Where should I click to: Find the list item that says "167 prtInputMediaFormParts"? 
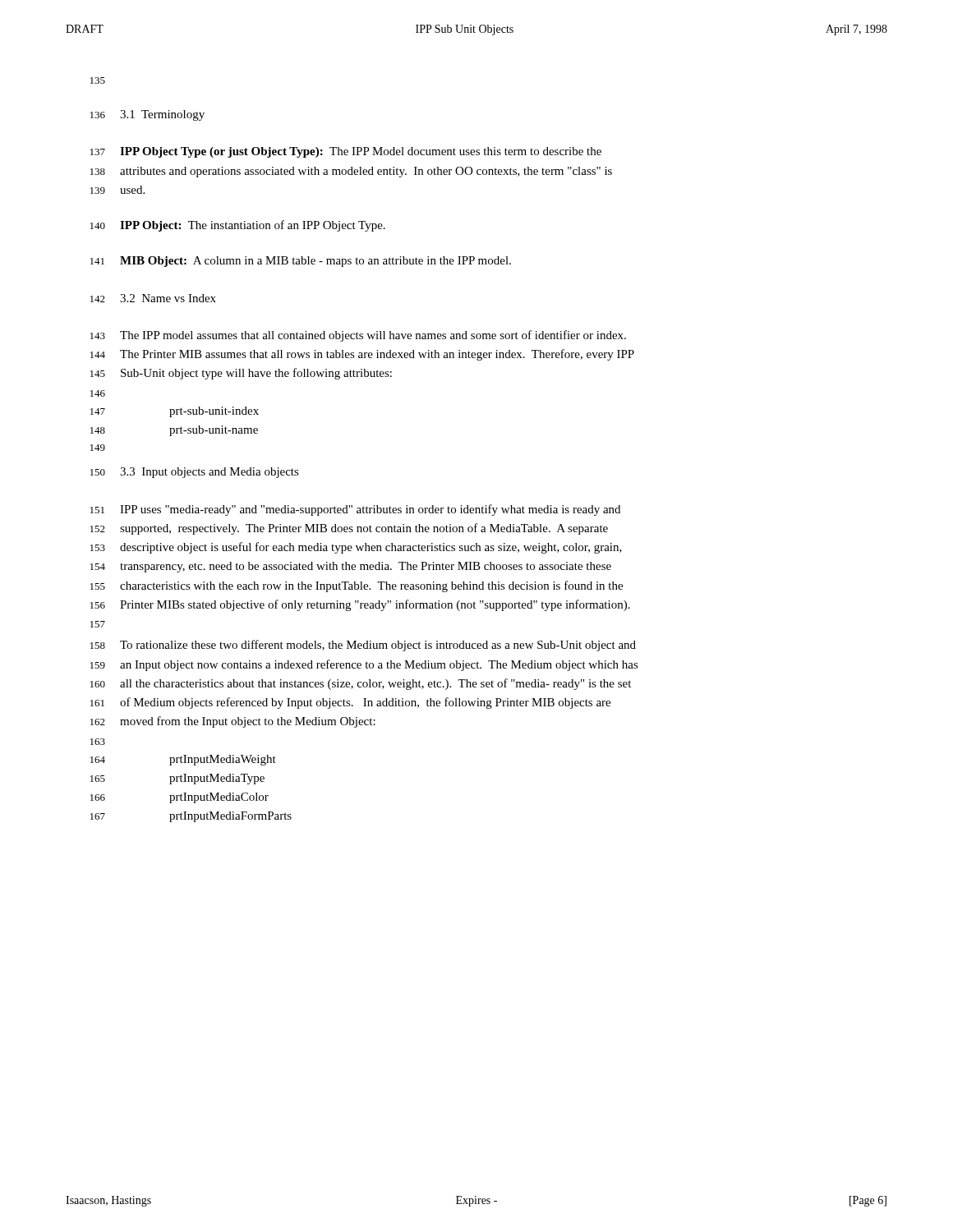point(191,817)
